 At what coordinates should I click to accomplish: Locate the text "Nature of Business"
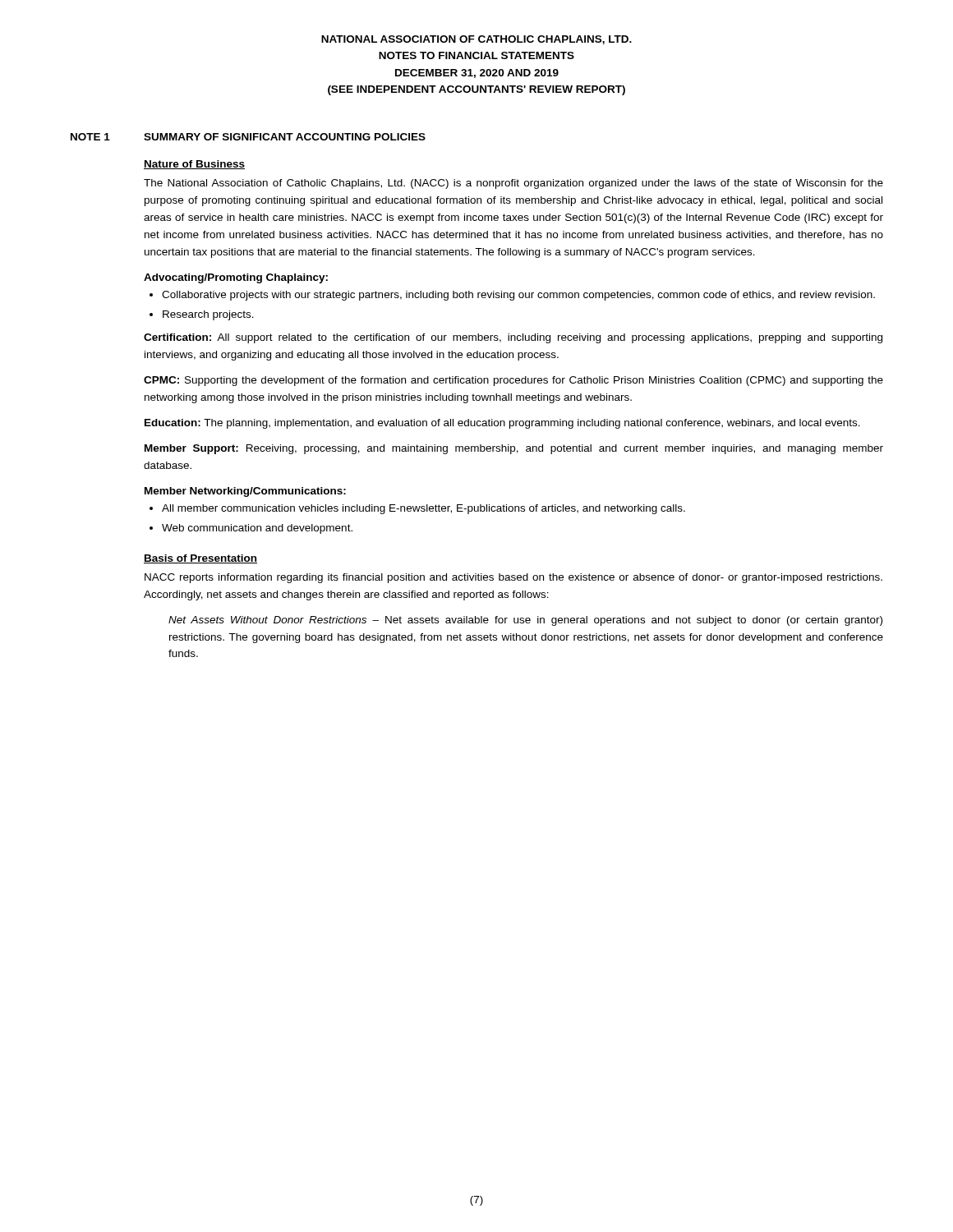194,164
